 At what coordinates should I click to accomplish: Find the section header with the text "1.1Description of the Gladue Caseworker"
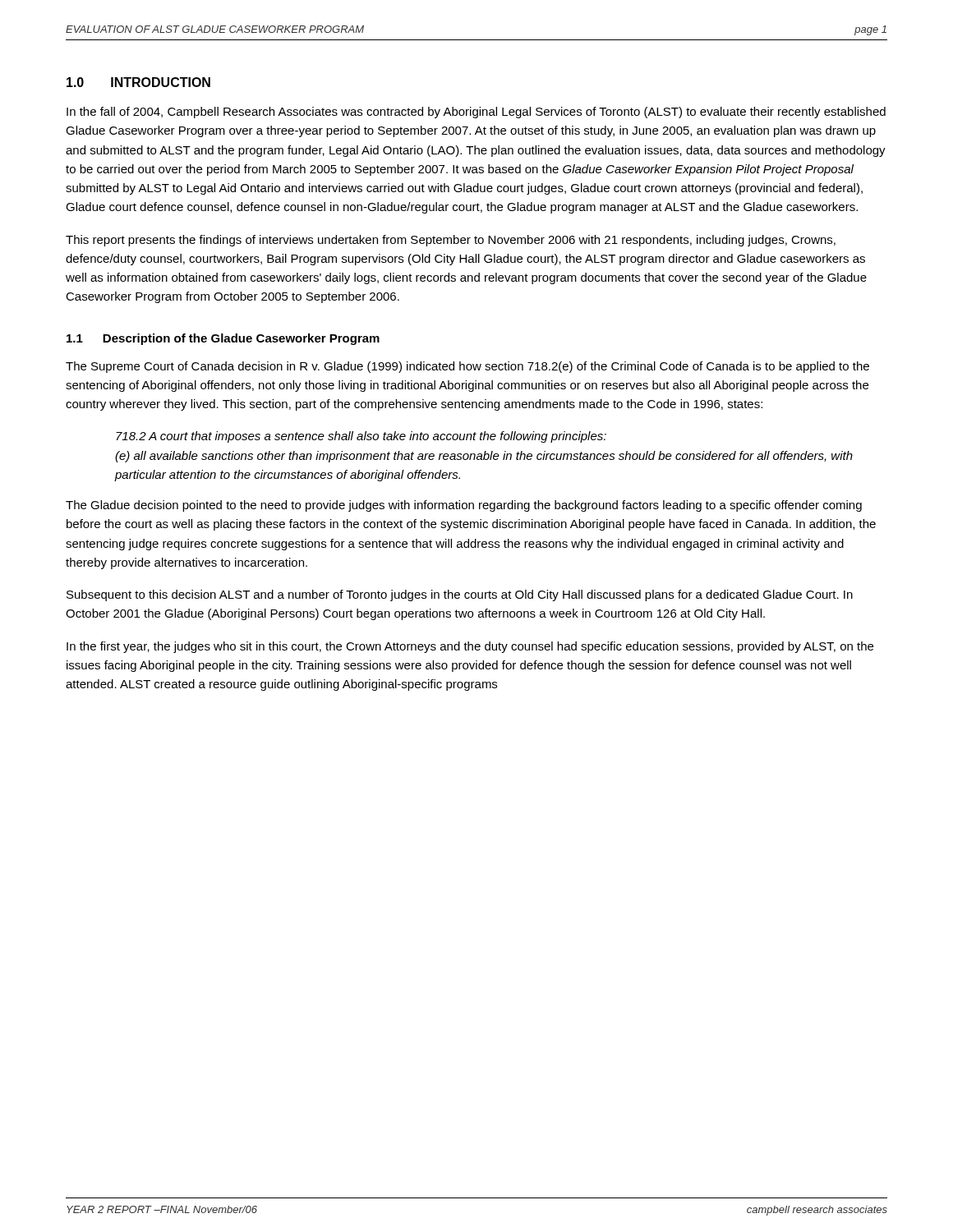click(x=223, y=338)
